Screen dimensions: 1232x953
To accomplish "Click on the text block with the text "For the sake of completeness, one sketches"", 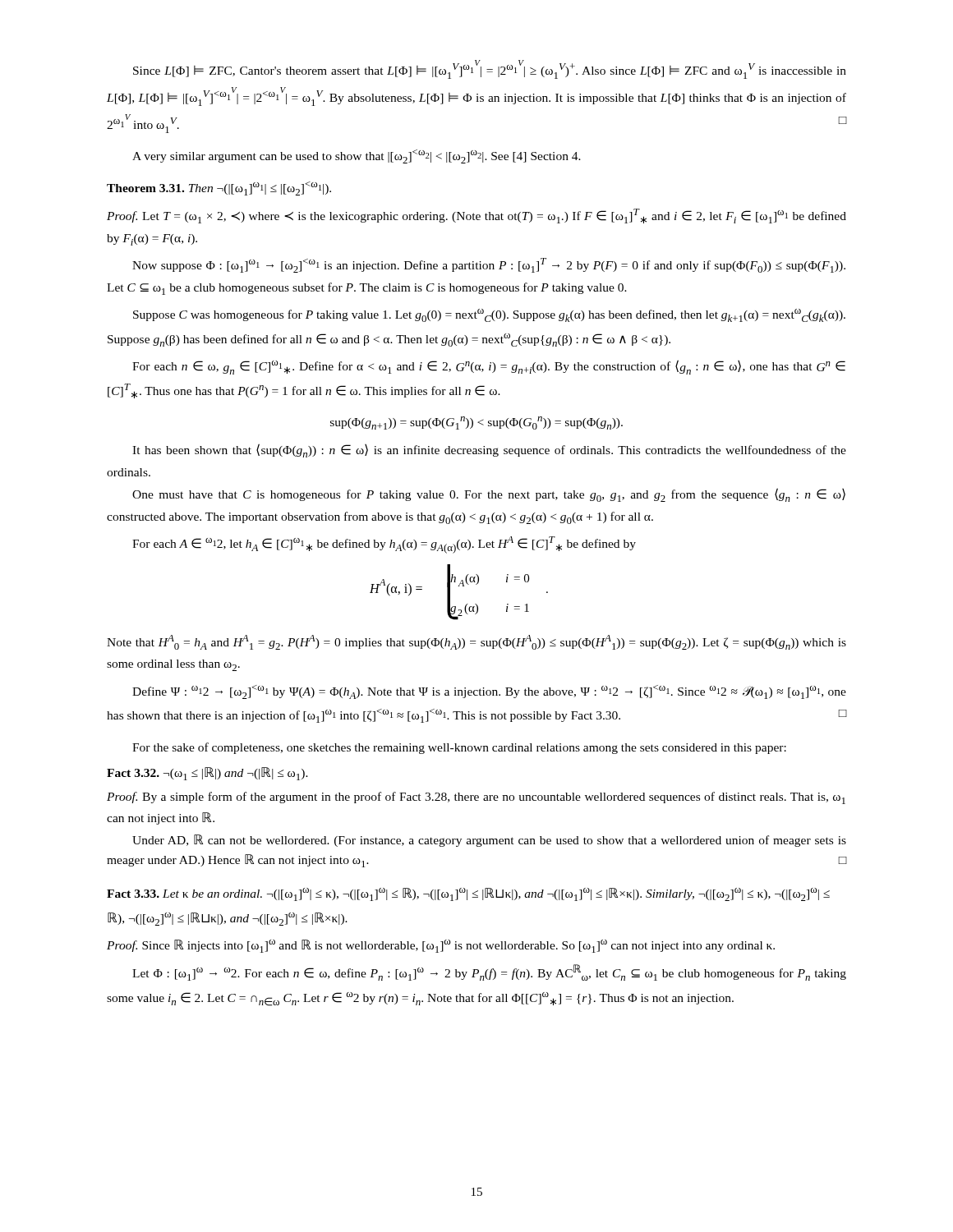I will (460, 747).
